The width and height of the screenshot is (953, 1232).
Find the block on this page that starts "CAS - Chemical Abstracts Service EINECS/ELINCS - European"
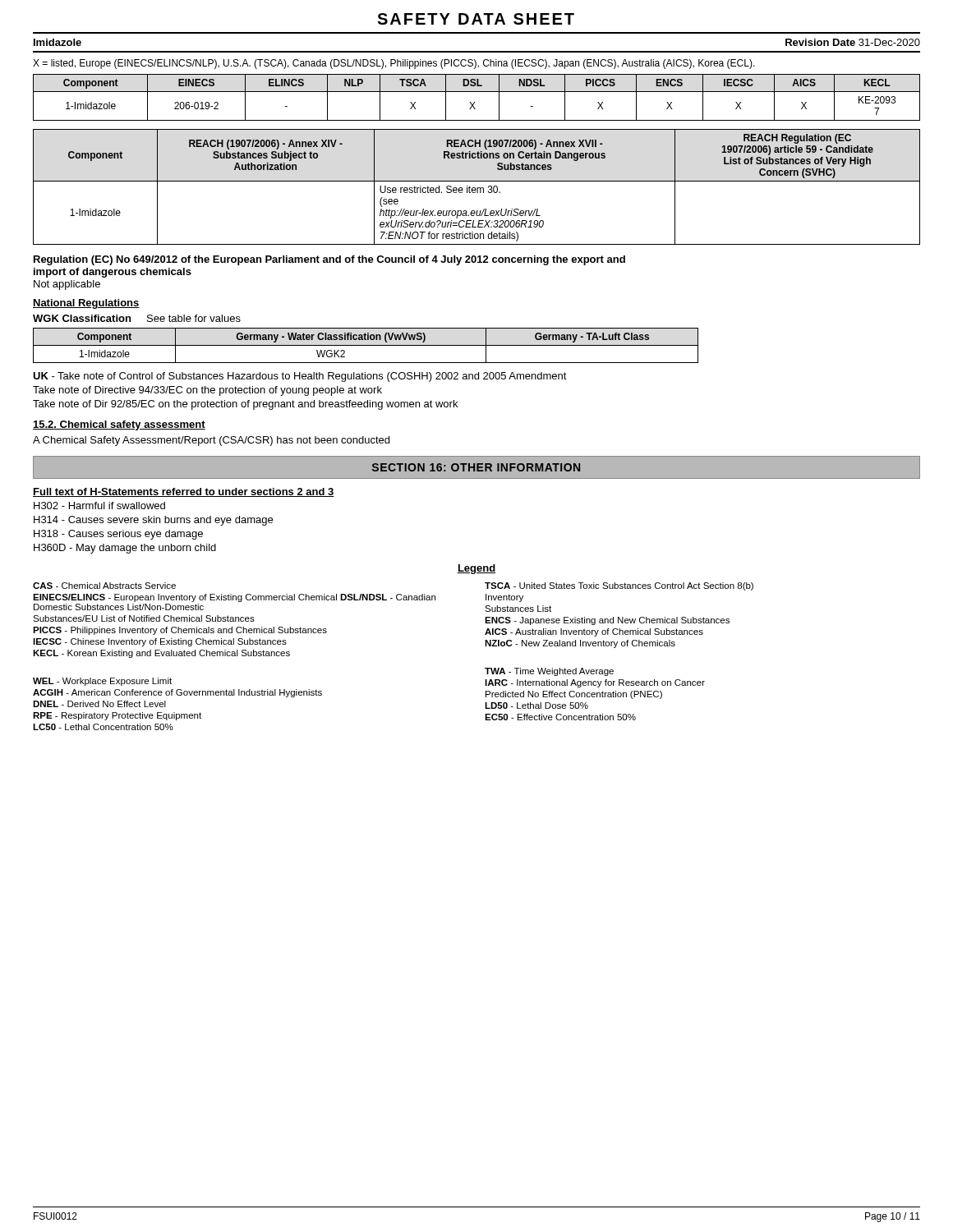[251, 656]
